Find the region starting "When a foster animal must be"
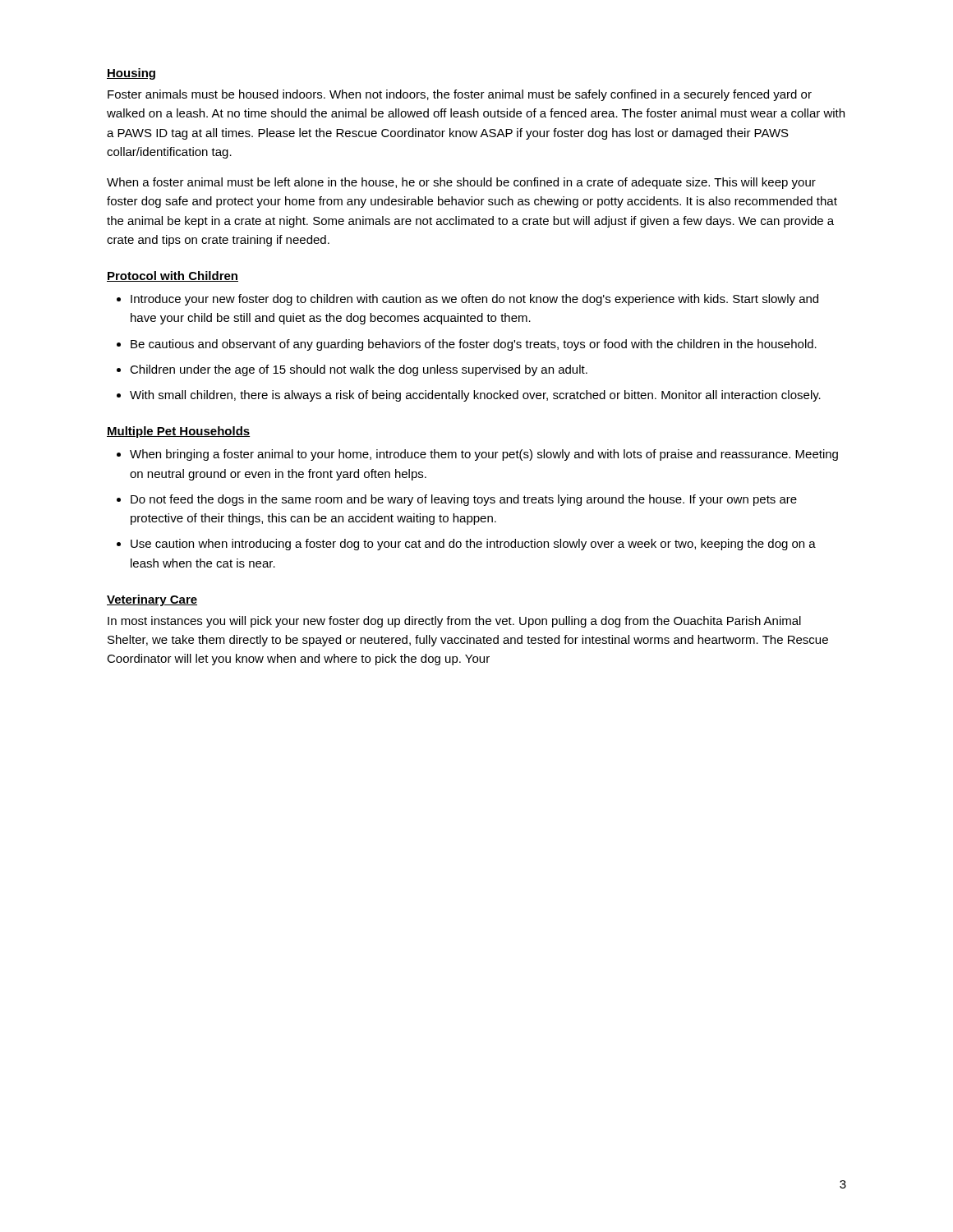This screenshot has height=1232, width=953. pos(472,211)
